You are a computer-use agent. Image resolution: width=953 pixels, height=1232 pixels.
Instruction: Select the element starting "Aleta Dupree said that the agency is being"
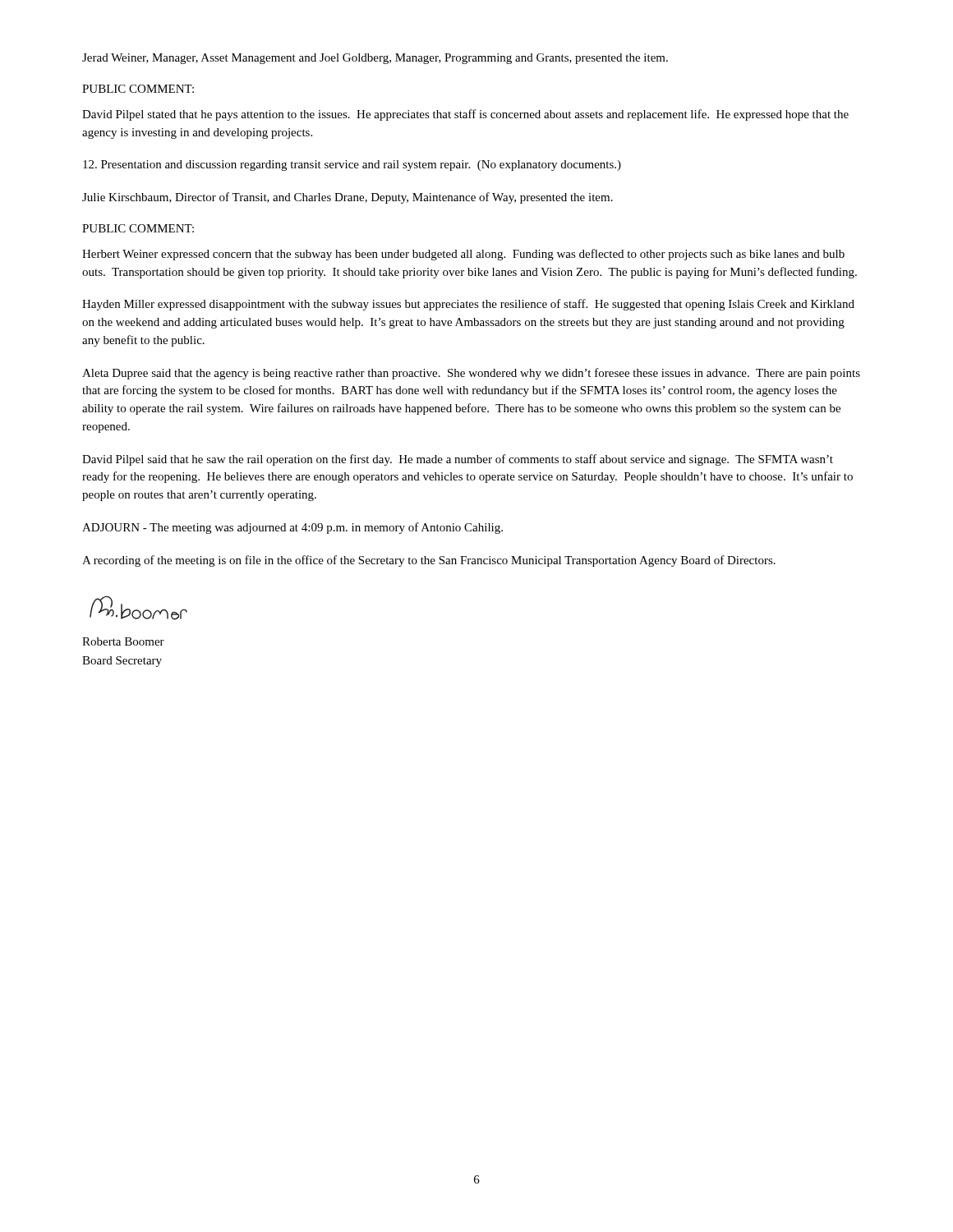471,399
